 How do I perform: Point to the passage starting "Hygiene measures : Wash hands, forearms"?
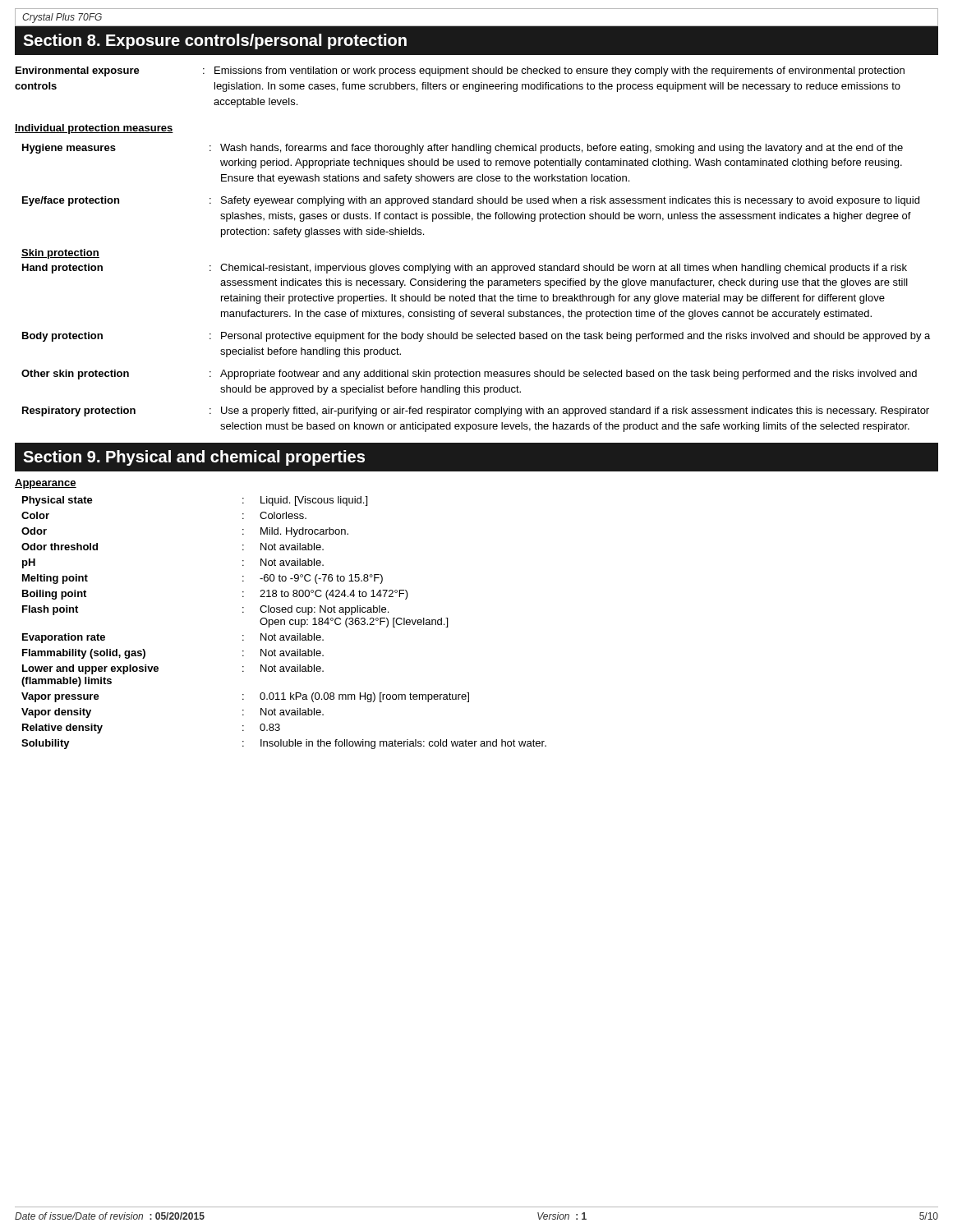pyautogui.click(x=476, y=163)
